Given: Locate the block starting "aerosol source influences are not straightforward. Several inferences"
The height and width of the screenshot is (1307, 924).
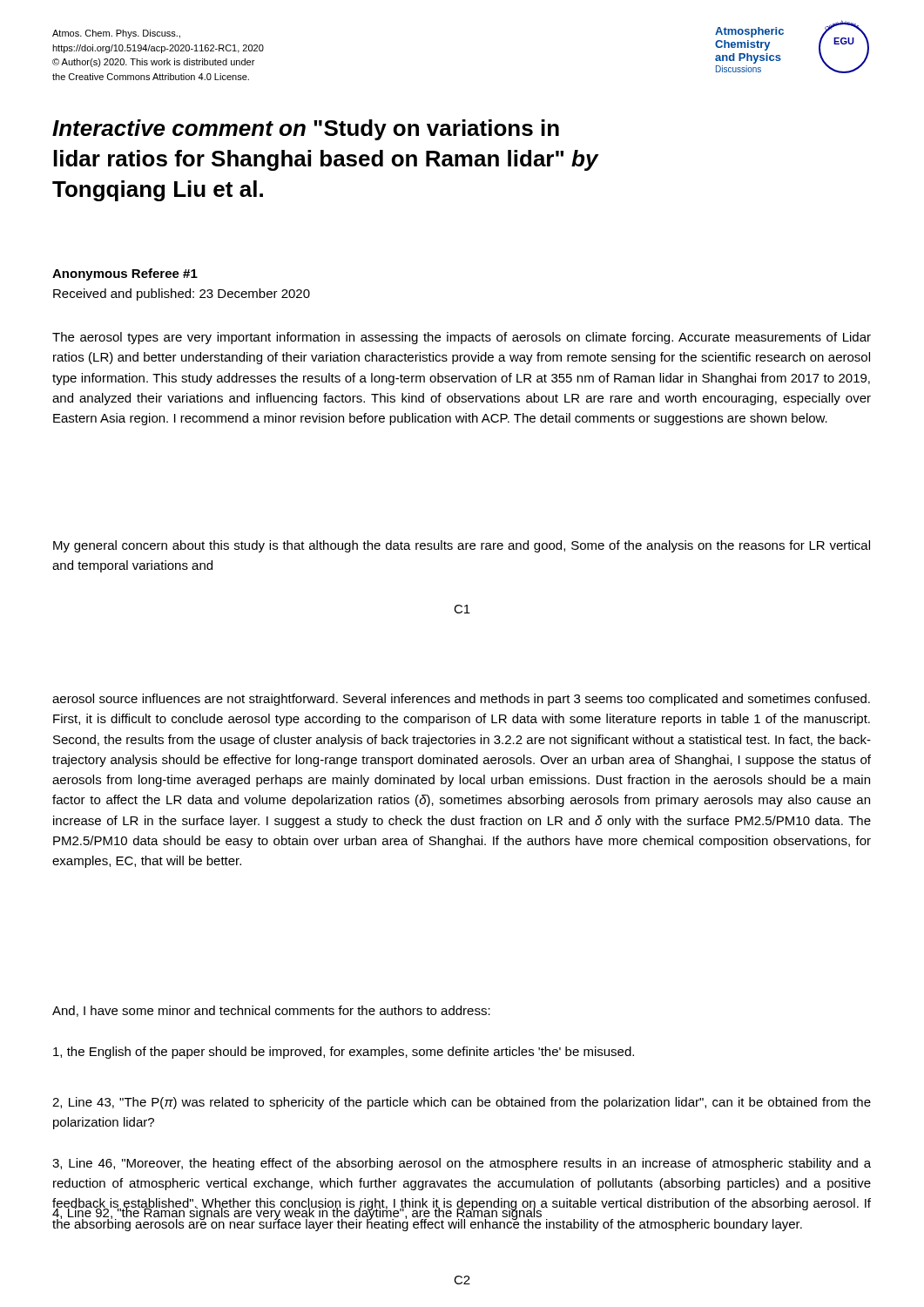Looking at the screenshot, I should (462, 779).
